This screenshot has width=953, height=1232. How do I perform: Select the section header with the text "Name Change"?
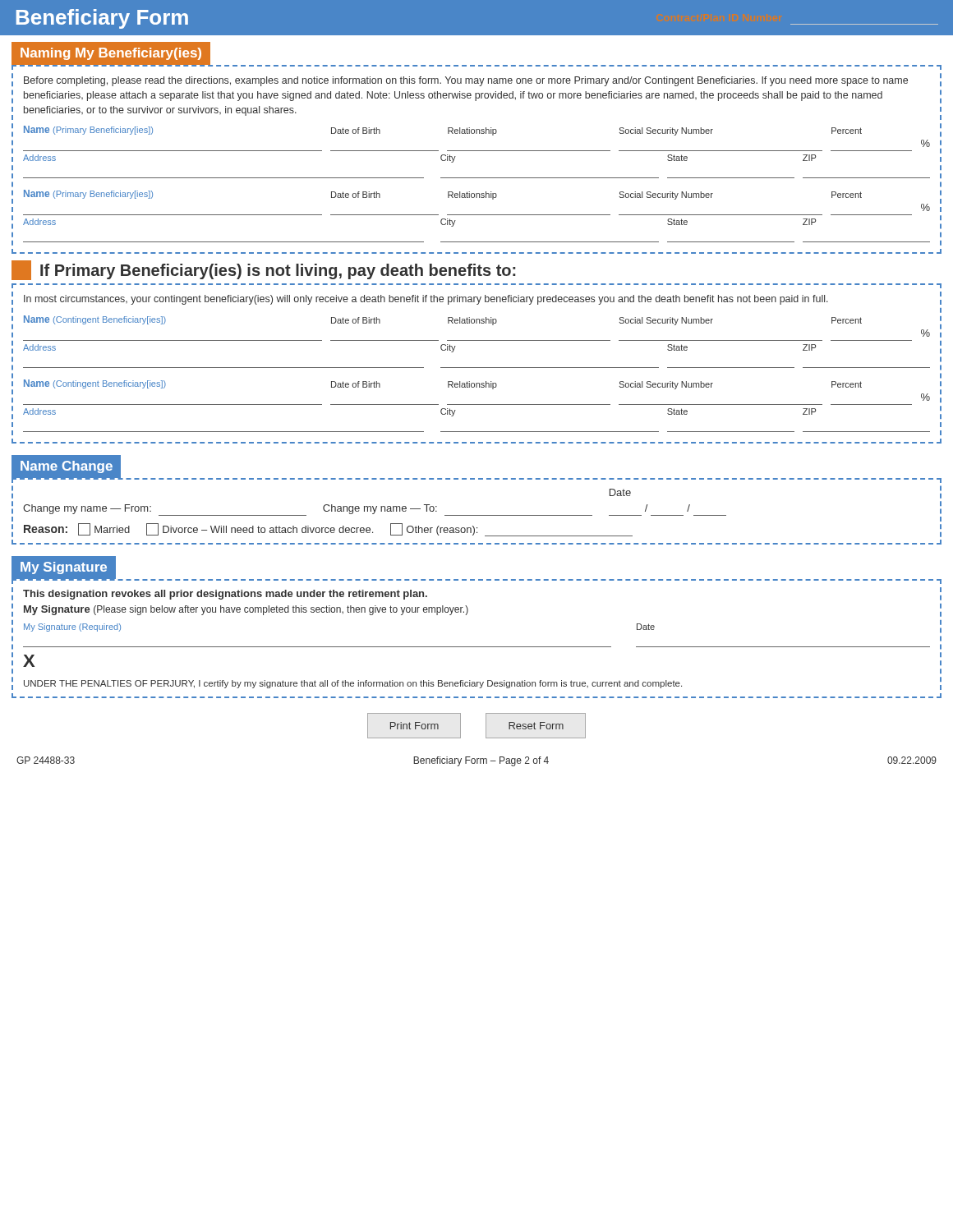click(x=66, y=466)
